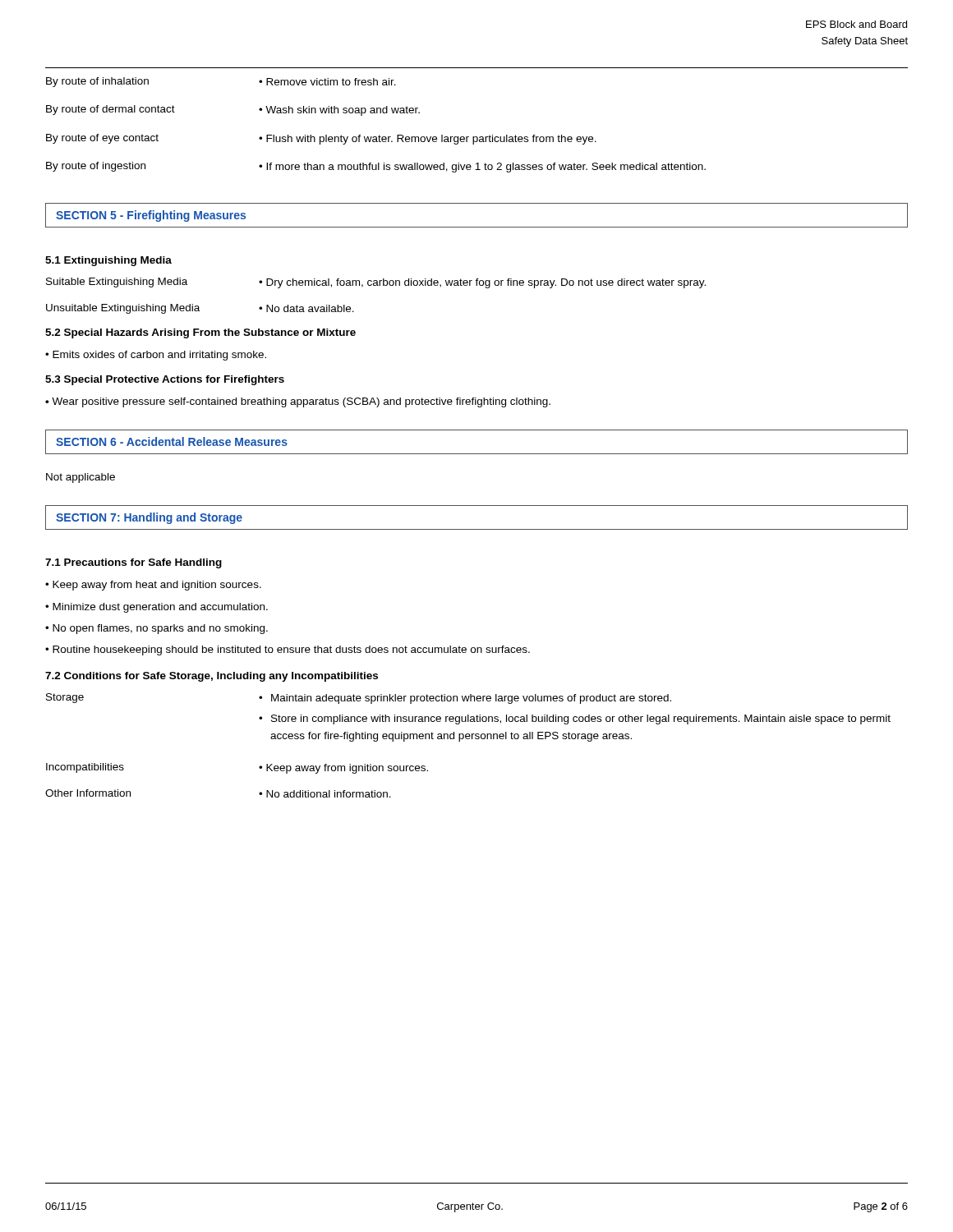The image size is (953, 1232).
Task: Click the section header that begins "7.2 Conditions for Safe"
Action: point(212,676)
